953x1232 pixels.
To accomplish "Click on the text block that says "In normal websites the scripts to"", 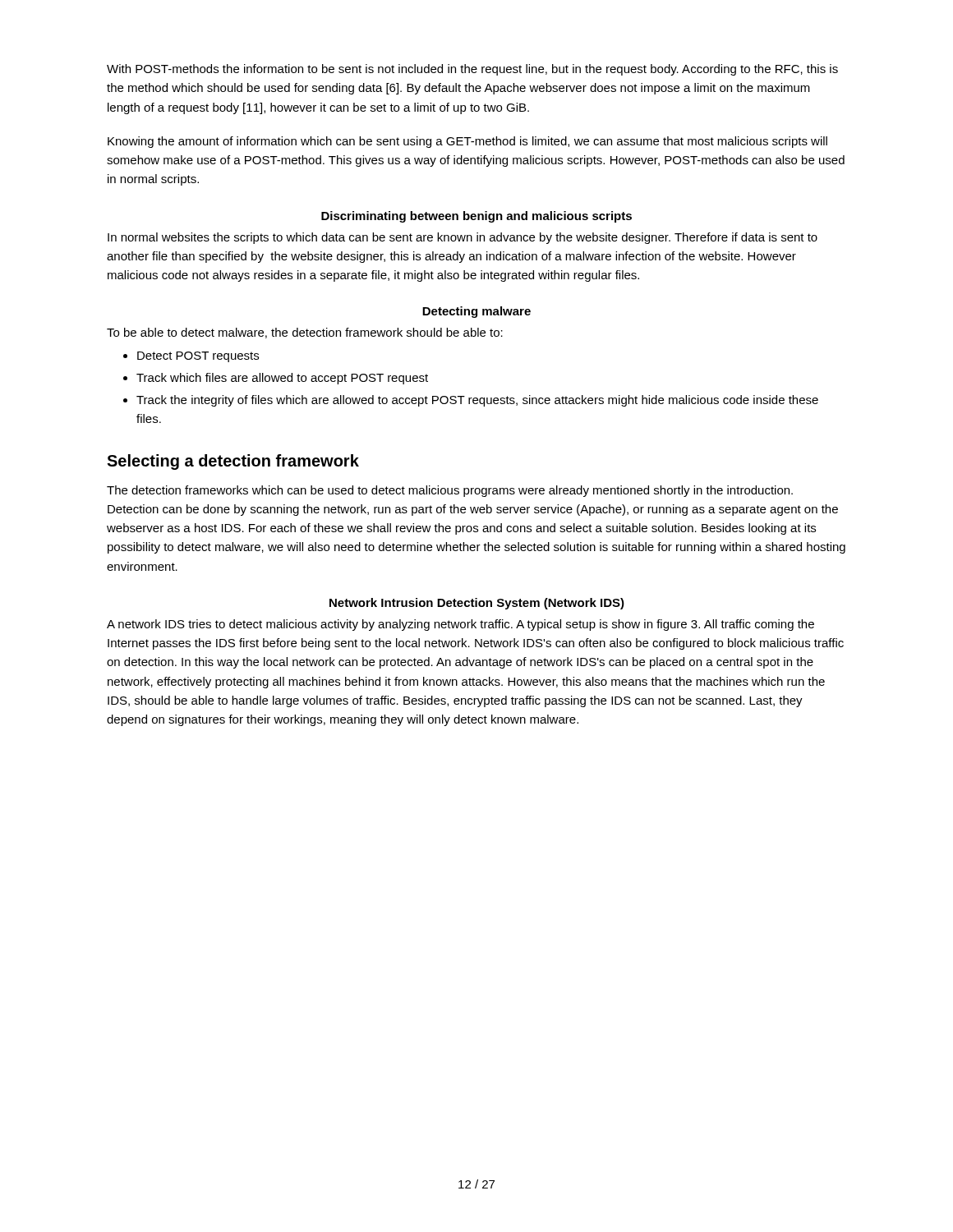I will [x=462, y=256].
